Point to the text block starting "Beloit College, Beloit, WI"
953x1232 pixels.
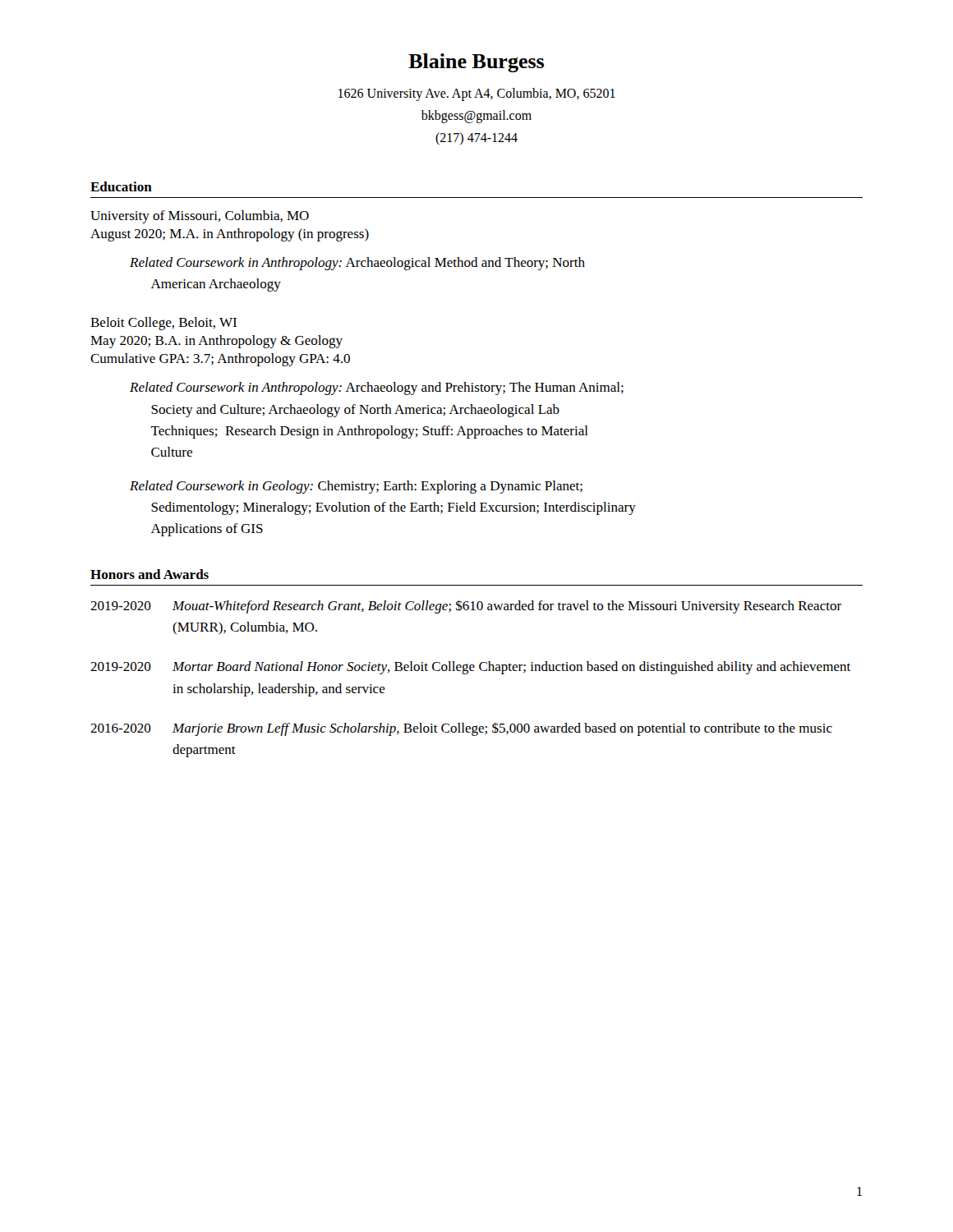pyautogui.click(x=164, y=323)
